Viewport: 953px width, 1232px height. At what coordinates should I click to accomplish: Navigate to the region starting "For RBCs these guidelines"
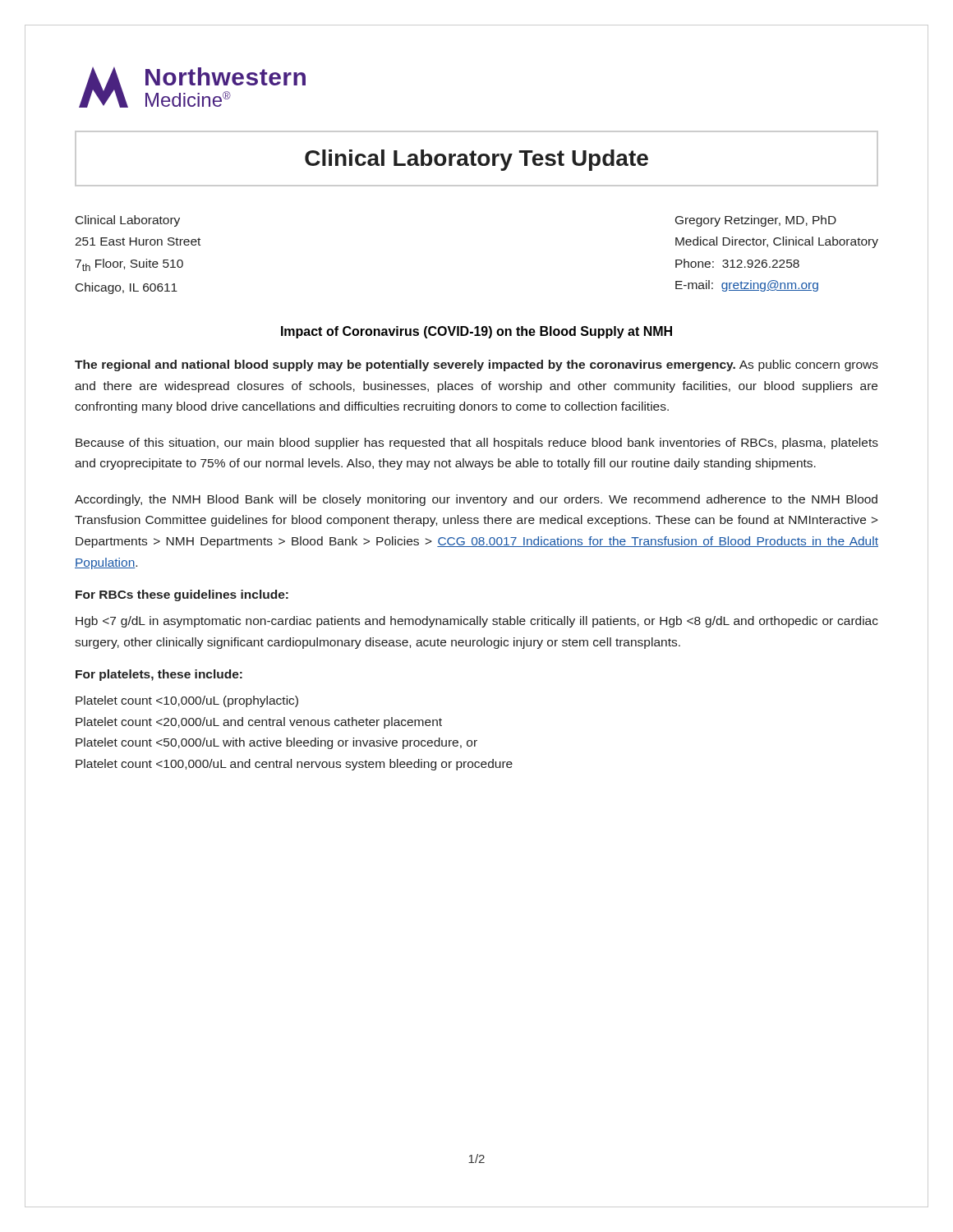[x=182, y=594]
